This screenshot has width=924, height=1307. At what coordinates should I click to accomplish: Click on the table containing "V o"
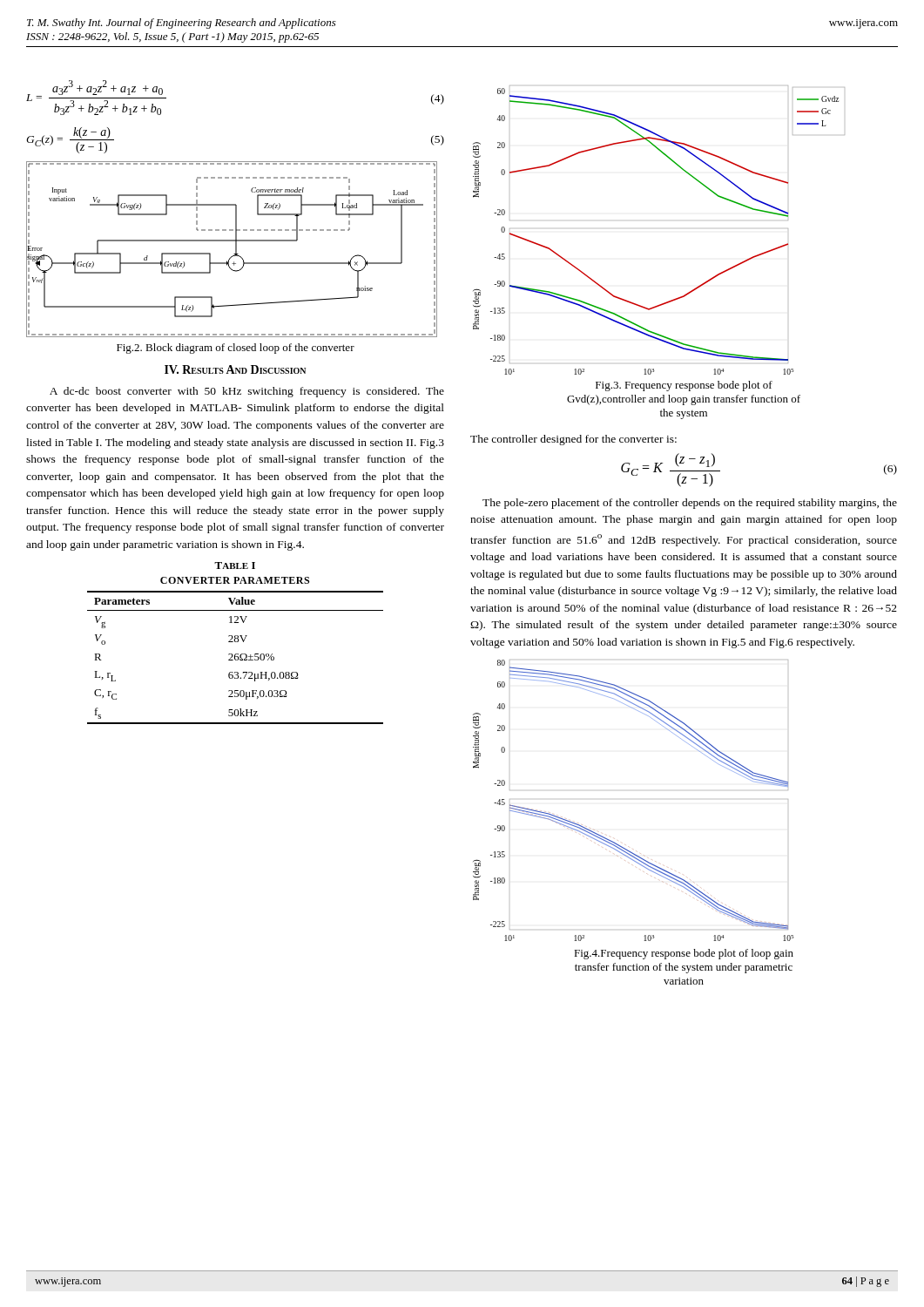235,657
